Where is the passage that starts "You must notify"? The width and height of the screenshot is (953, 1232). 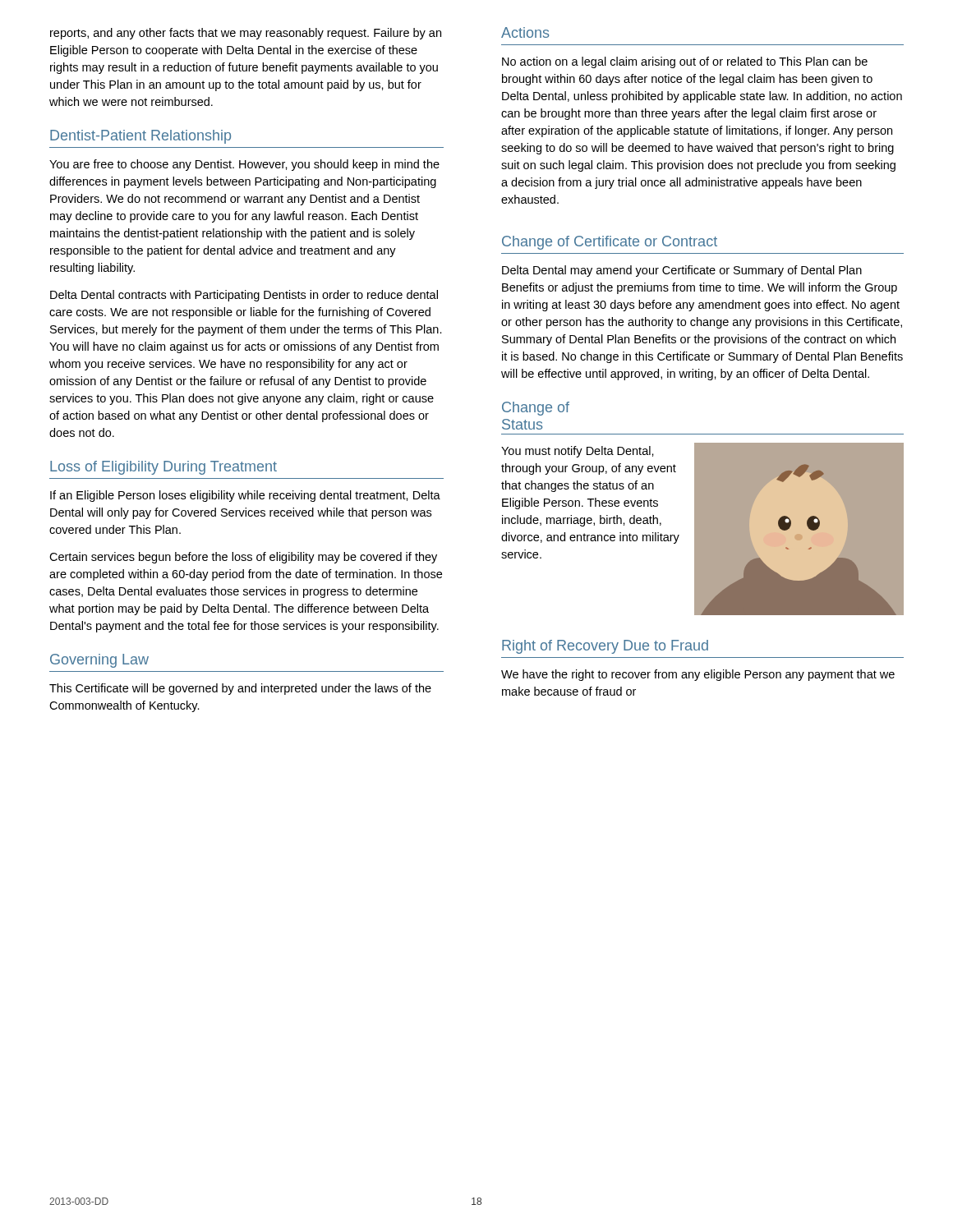[592, 503]
